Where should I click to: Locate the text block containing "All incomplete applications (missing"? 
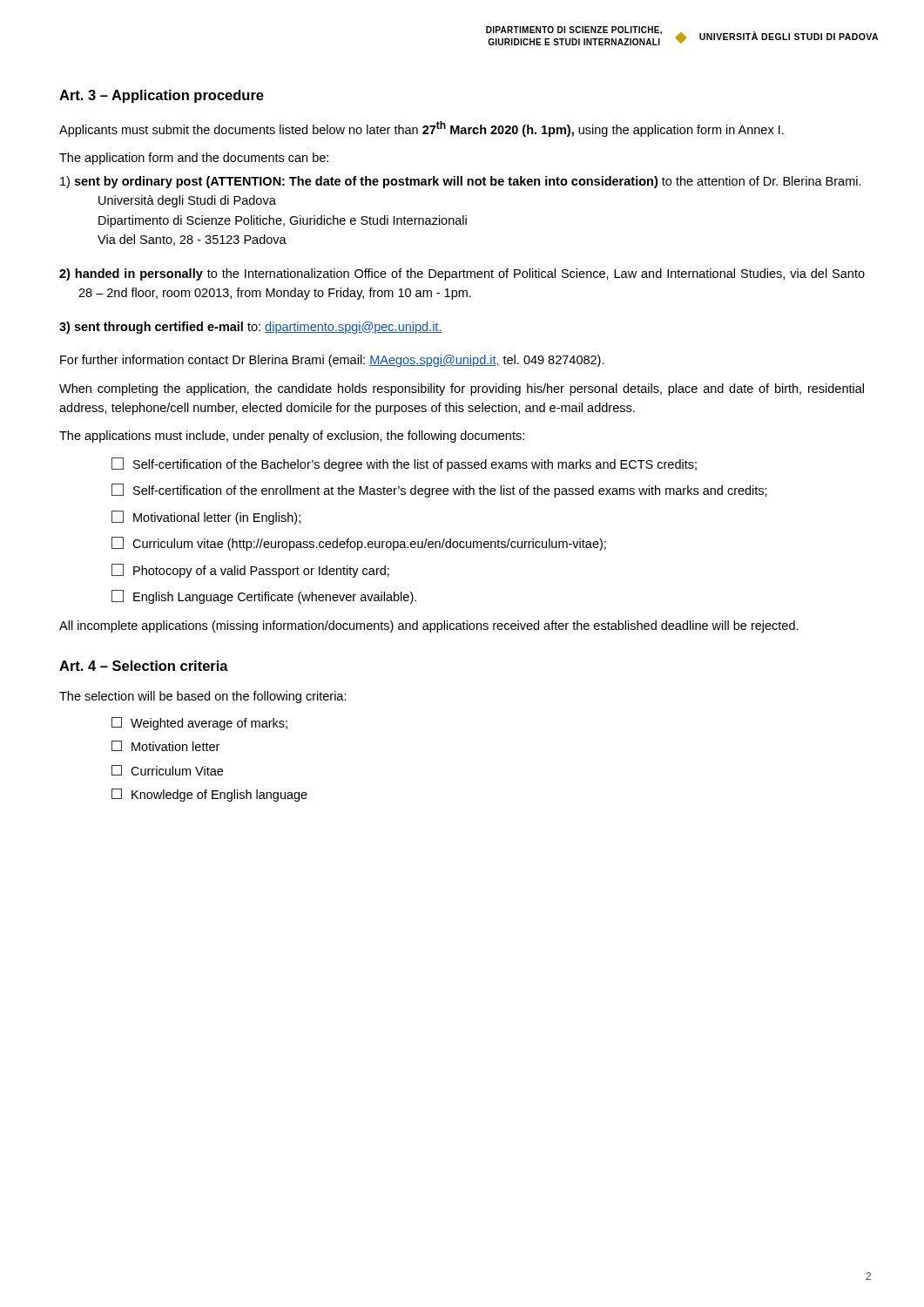click(429, 625)
